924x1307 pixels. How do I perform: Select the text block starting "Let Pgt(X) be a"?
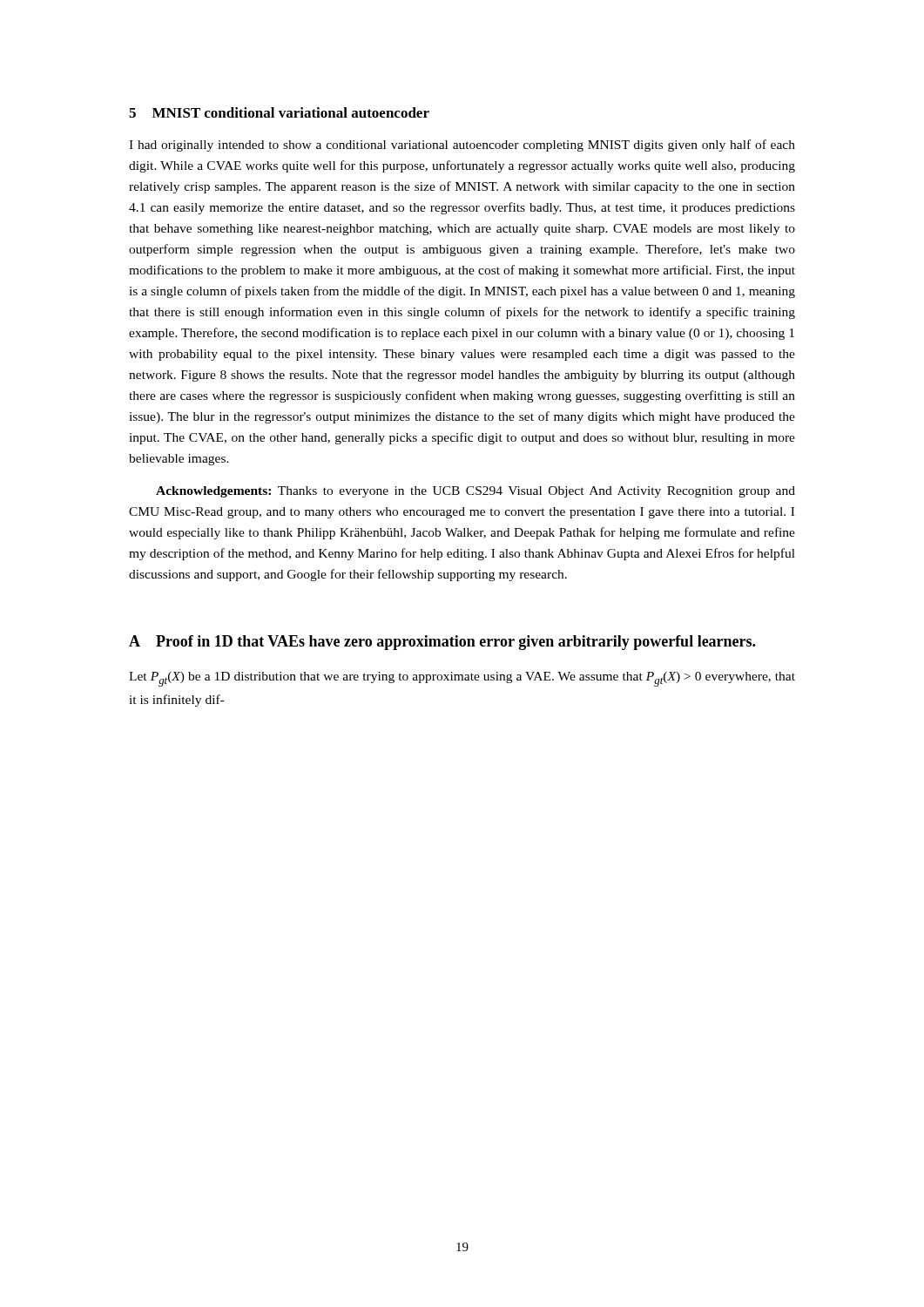462,688
